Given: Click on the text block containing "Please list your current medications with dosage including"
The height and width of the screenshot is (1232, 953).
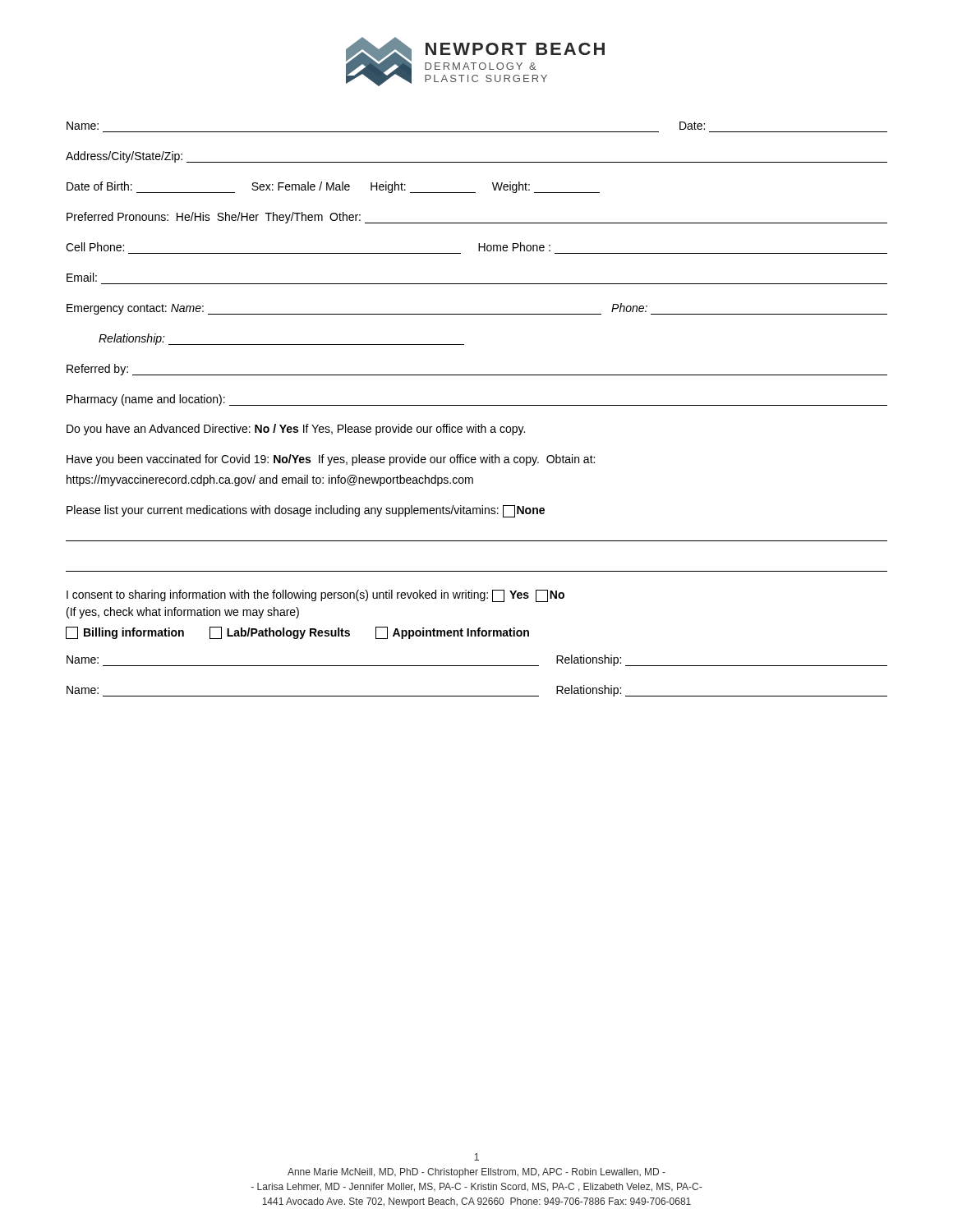Looking at the screenshot, I should click(x=305, y=510).
